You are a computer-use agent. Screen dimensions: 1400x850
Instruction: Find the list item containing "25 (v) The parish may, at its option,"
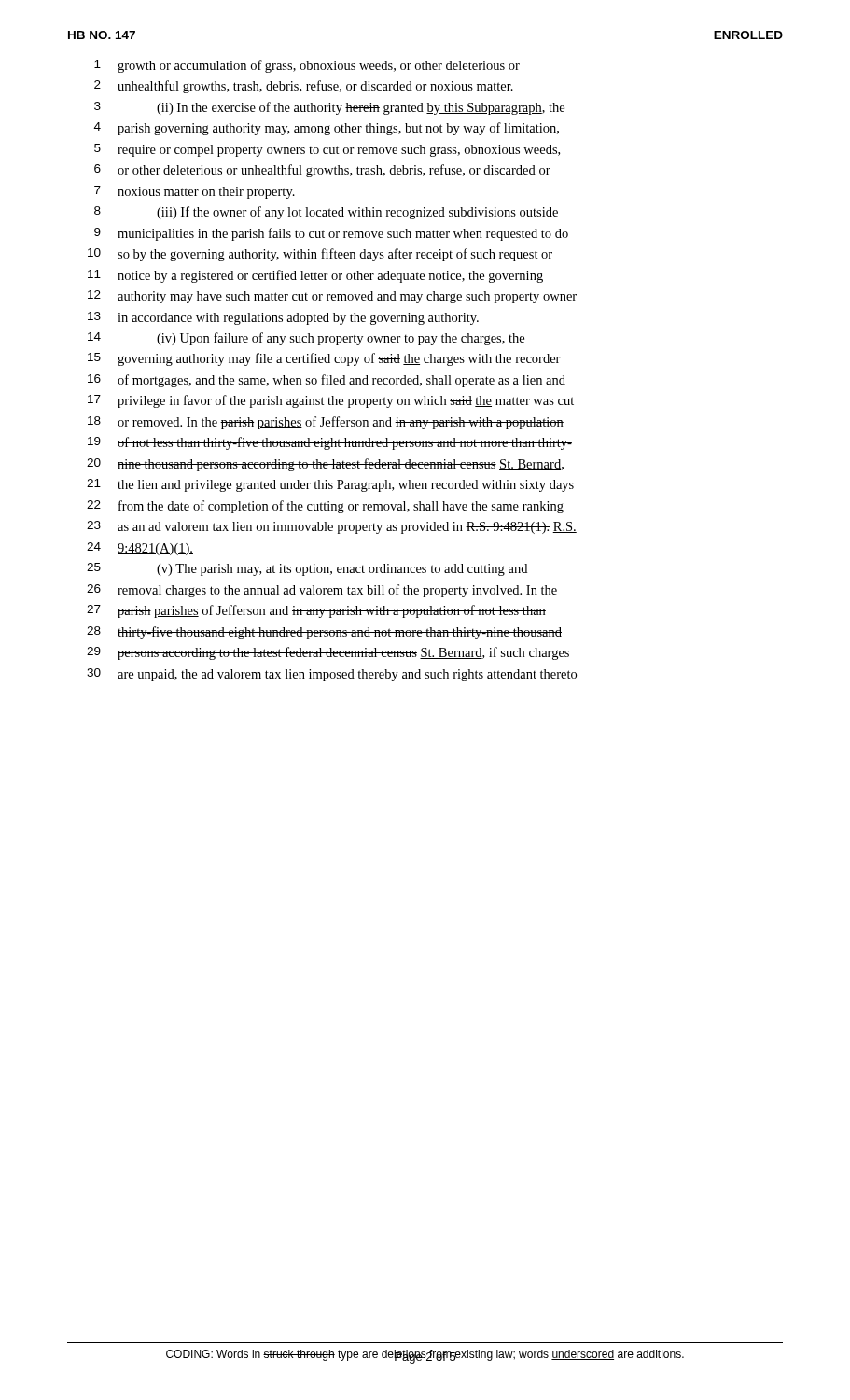(425, 569)
